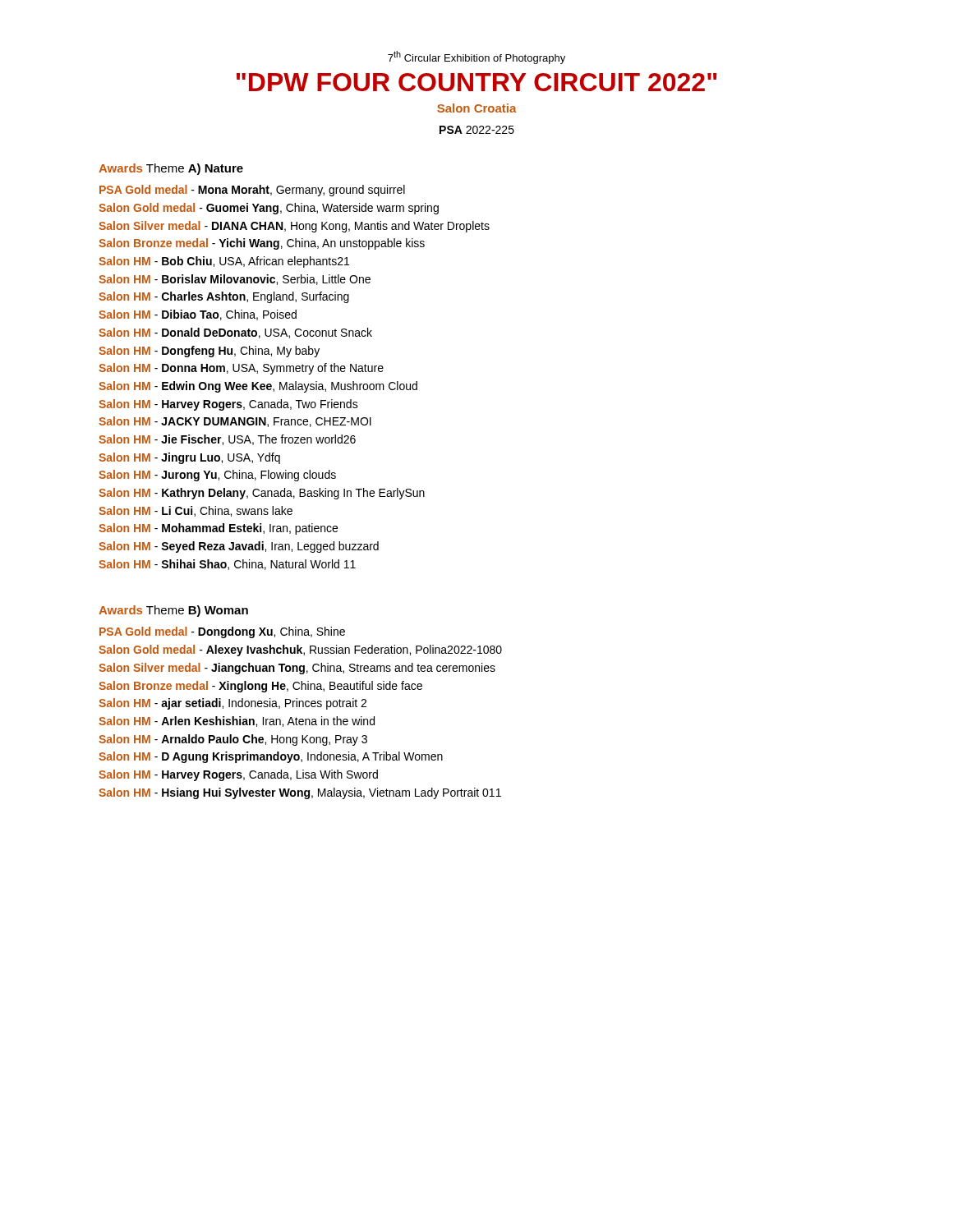
Task: Find the list item that reads "Salon HM - Seyed"
Action: pyautogui.click(x=239, y=546)
